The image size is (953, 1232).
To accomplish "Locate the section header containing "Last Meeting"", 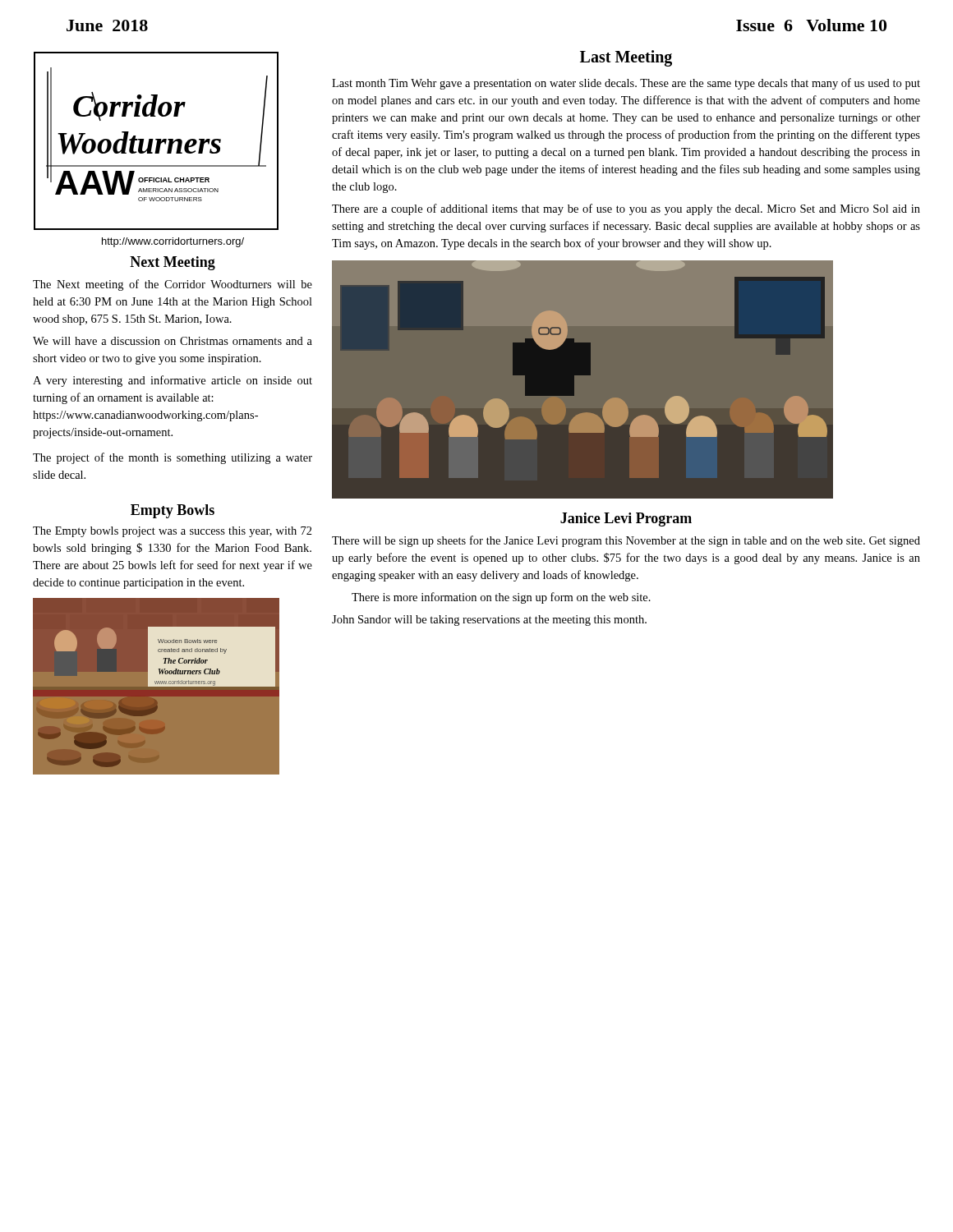I will point(626,57).
